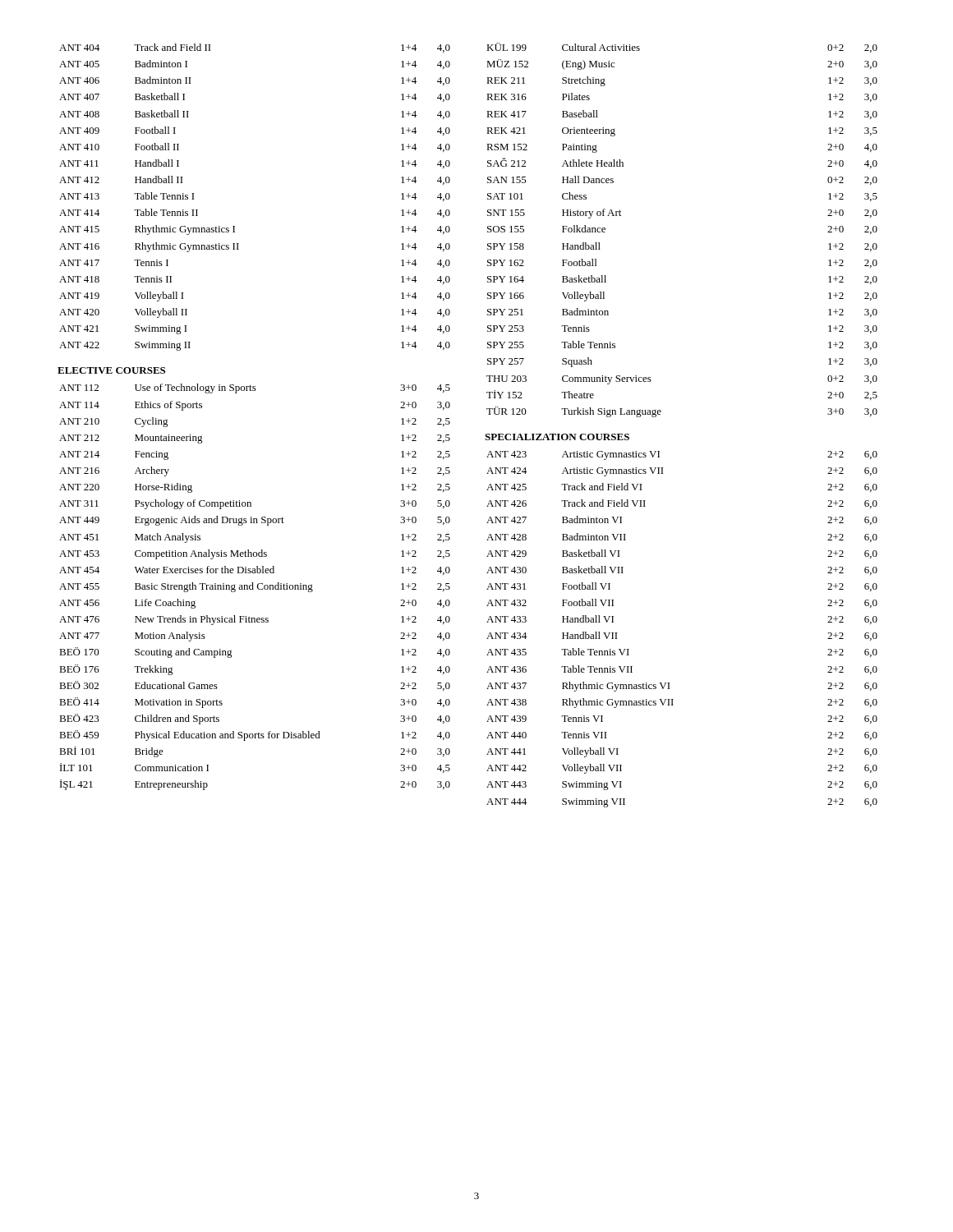Click on the section header with the text "SPECIALIZATION COURSES"
Viewport: 953px width, 1232px height.
[557, 436]
